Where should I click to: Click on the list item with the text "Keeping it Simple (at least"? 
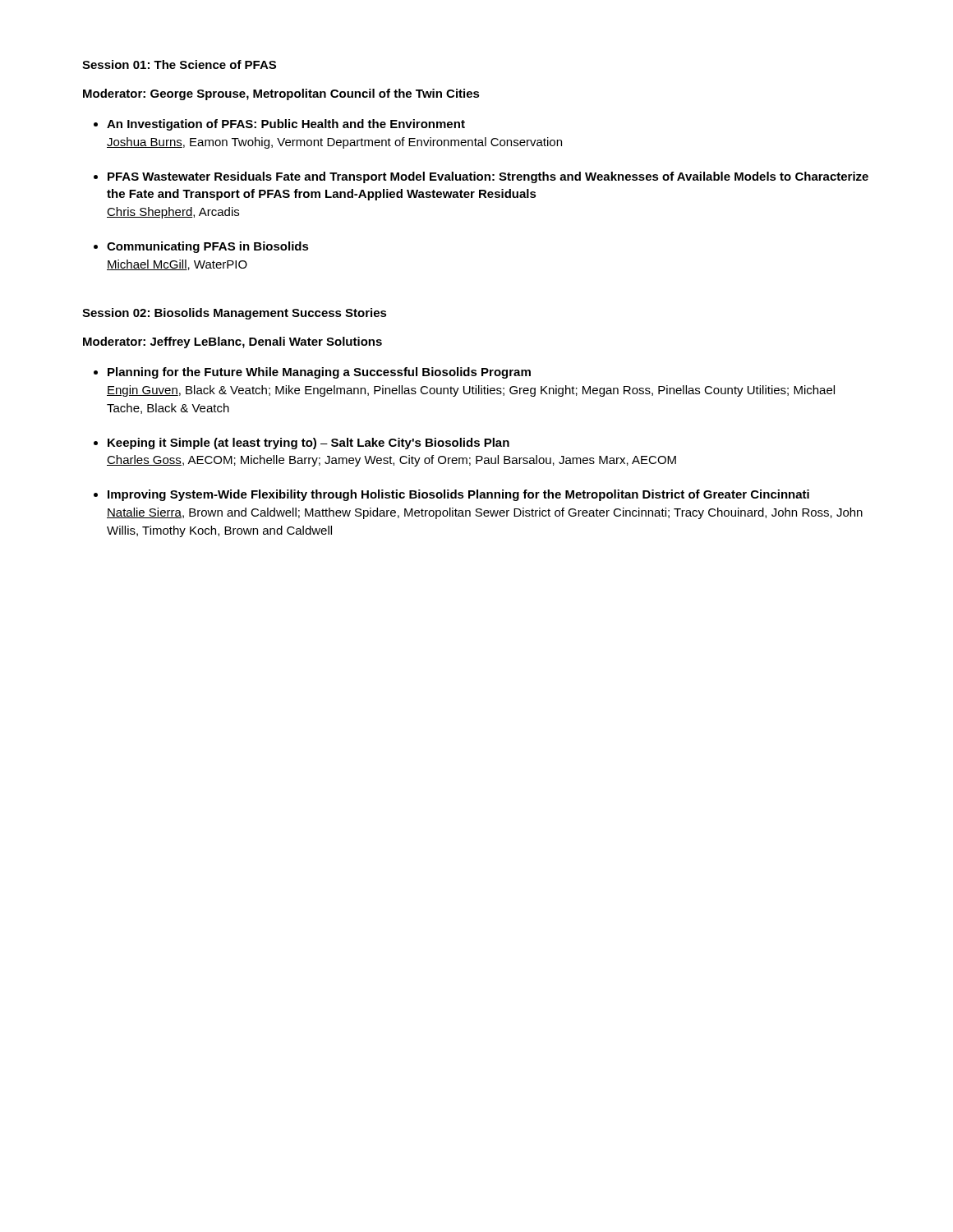click(x=489, y=451)
